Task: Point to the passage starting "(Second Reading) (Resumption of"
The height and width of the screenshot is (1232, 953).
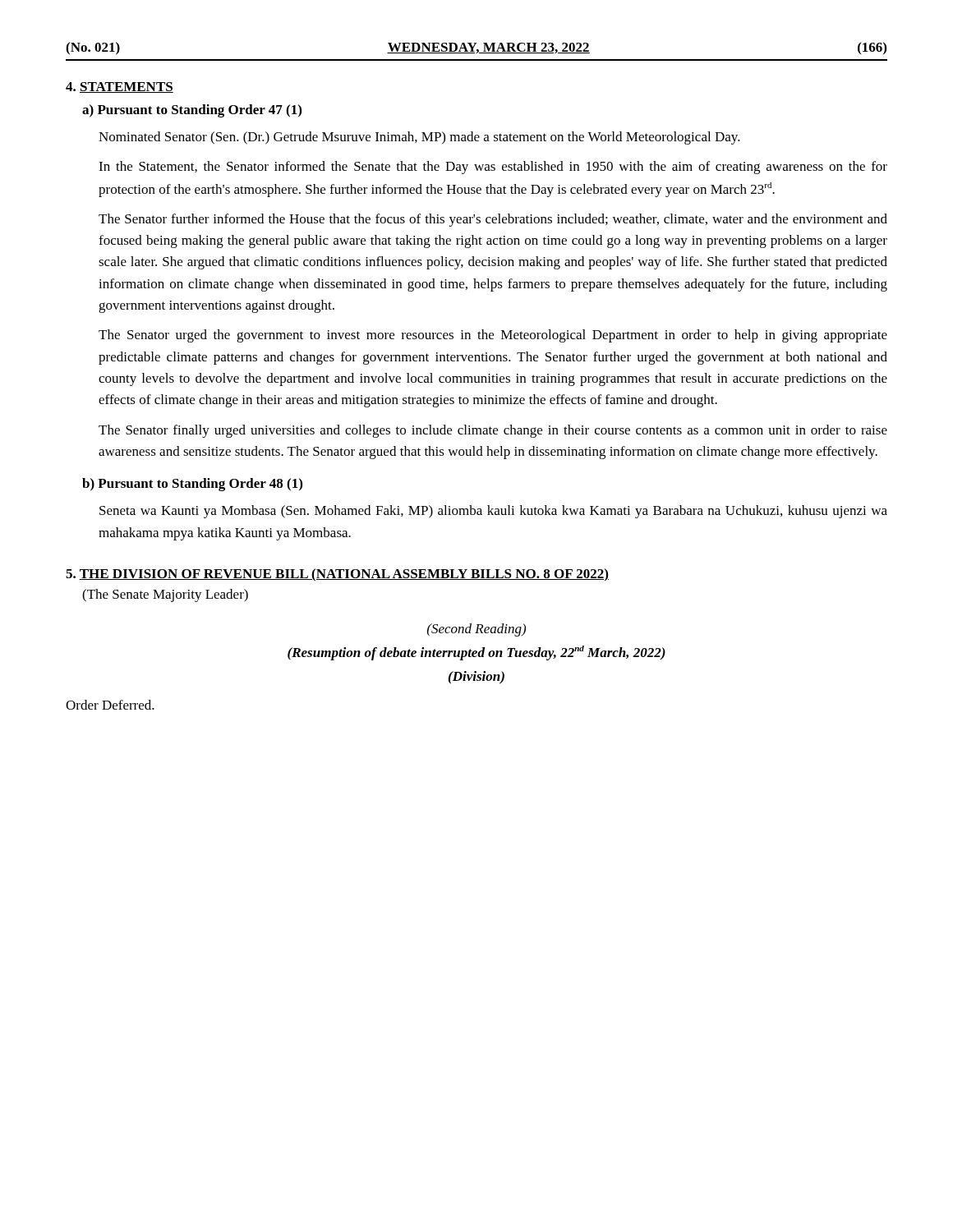Action: [x=476, y=652]
